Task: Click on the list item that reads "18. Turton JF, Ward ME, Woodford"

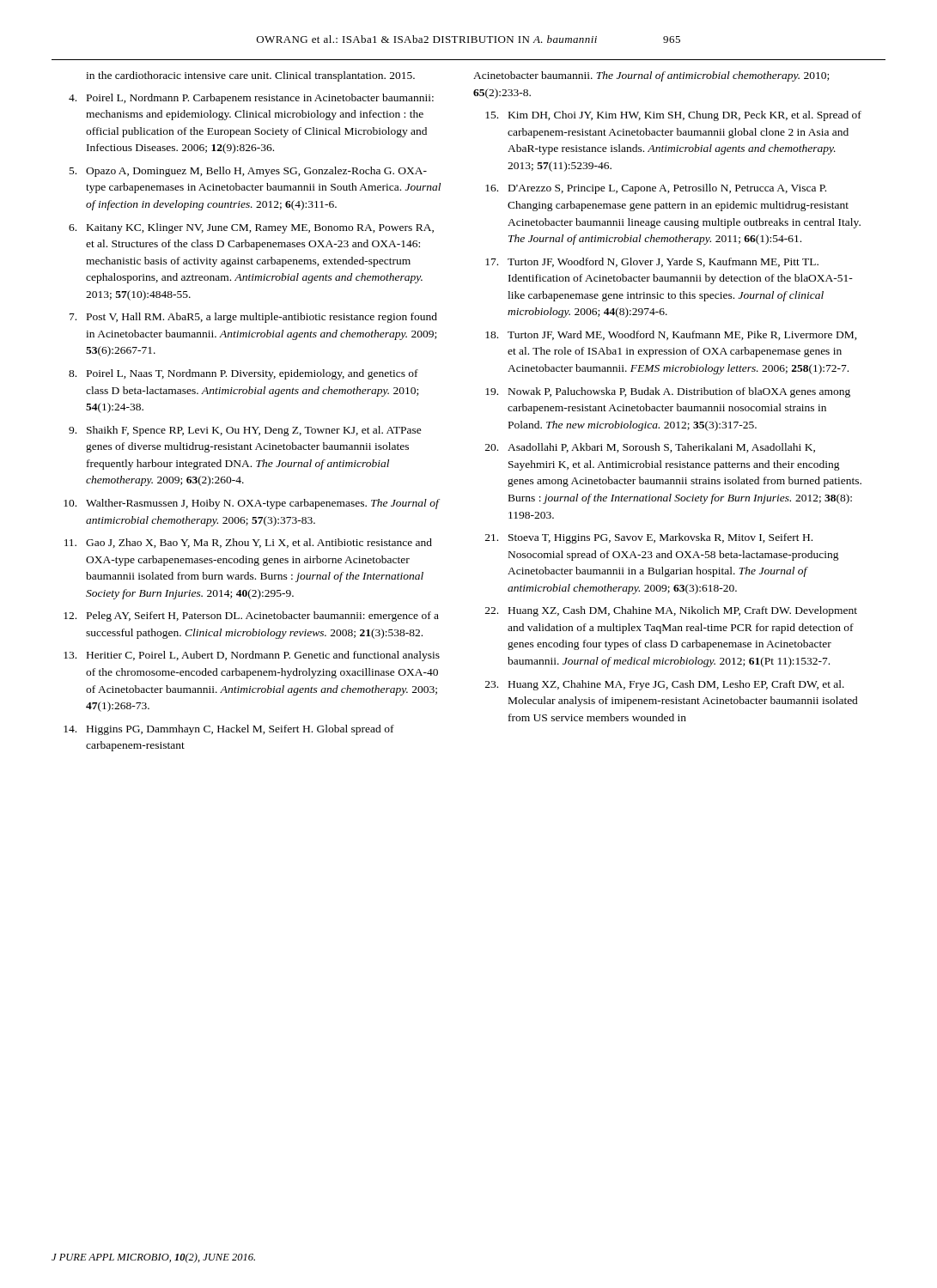Action: click(669, 351)
